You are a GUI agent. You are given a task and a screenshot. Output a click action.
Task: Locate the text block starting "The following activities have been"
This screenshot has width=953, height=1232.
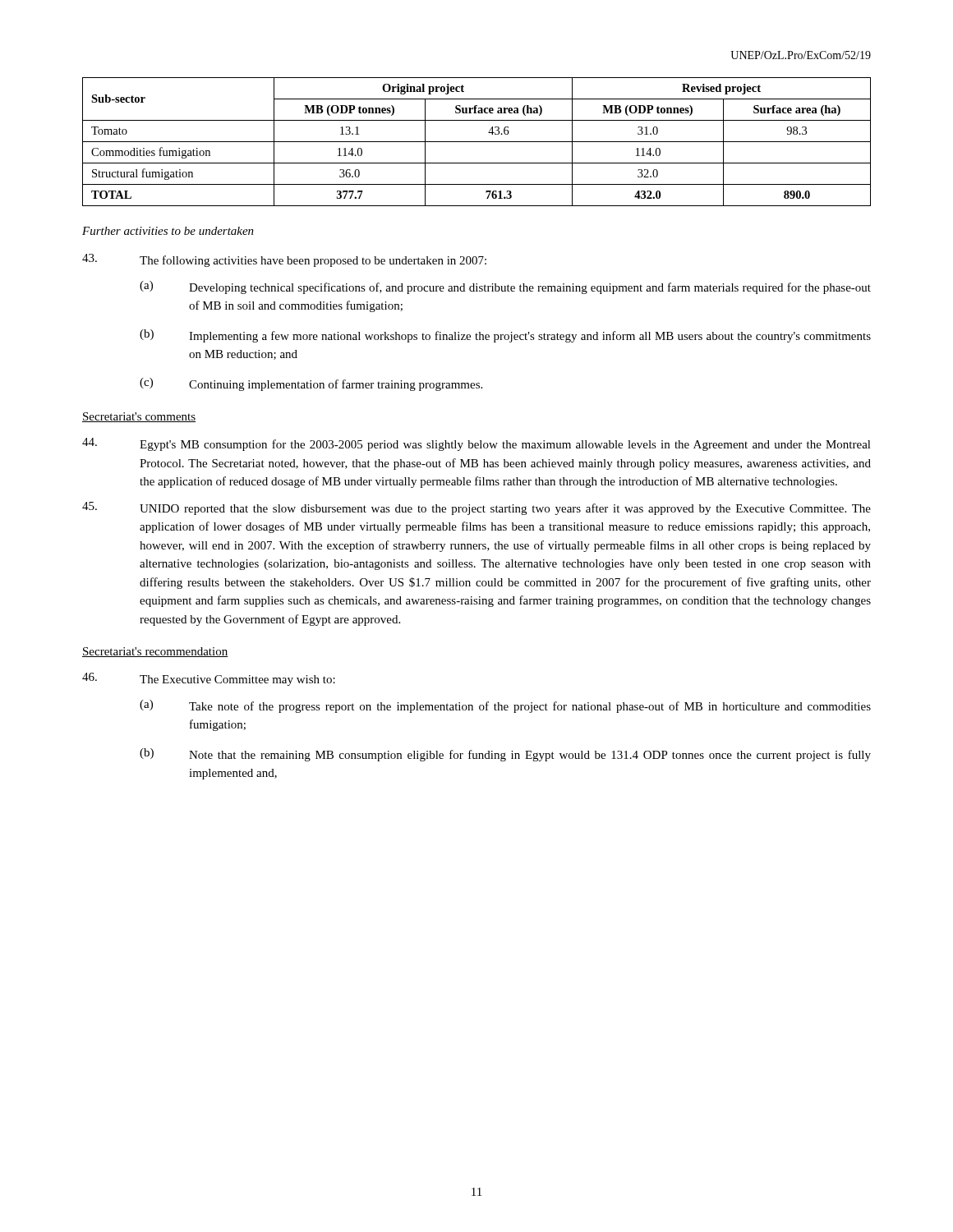click(x=476, y=261)
